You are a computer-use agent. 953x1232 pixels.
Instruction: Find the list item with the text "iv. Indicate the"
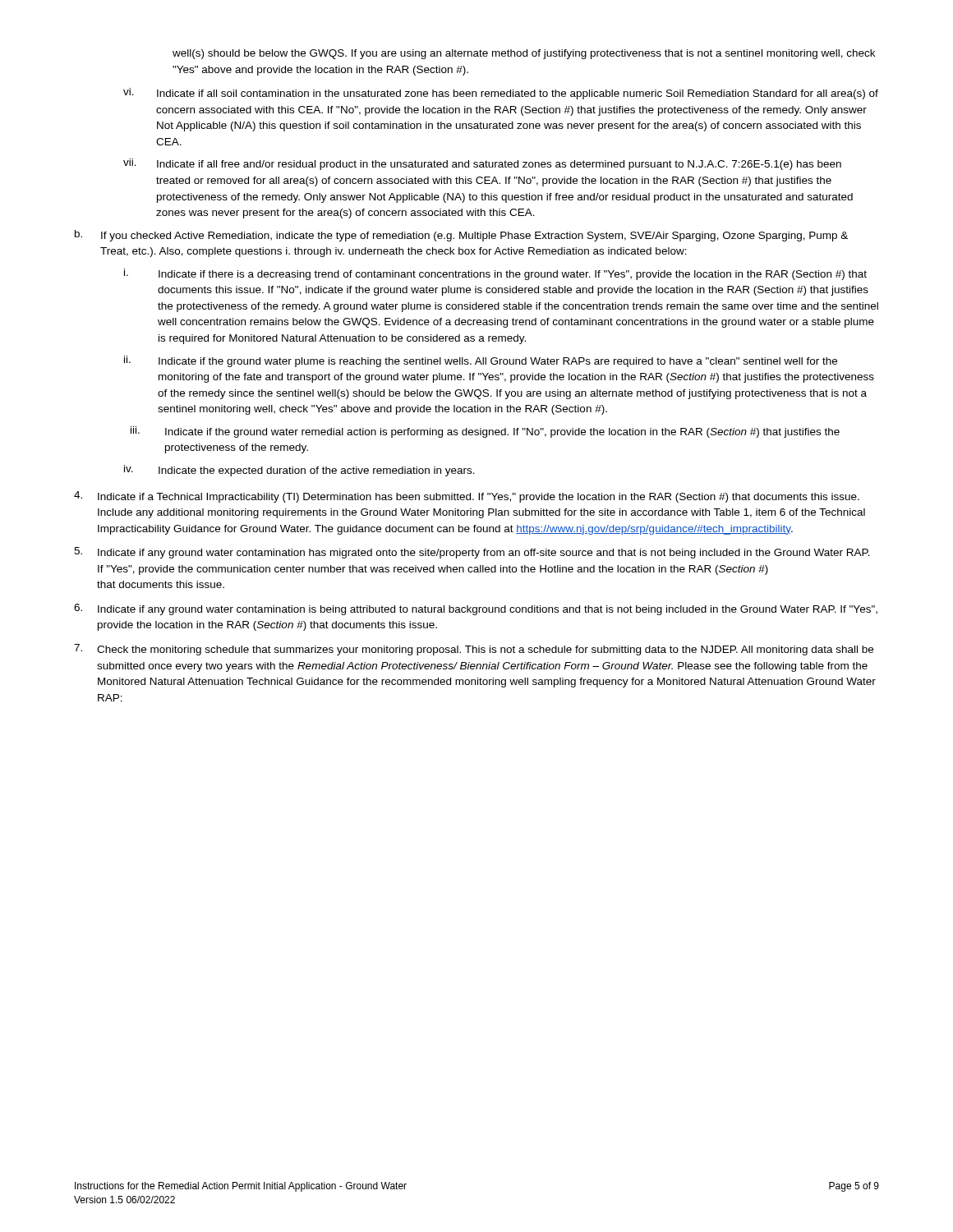pos(299,471)
